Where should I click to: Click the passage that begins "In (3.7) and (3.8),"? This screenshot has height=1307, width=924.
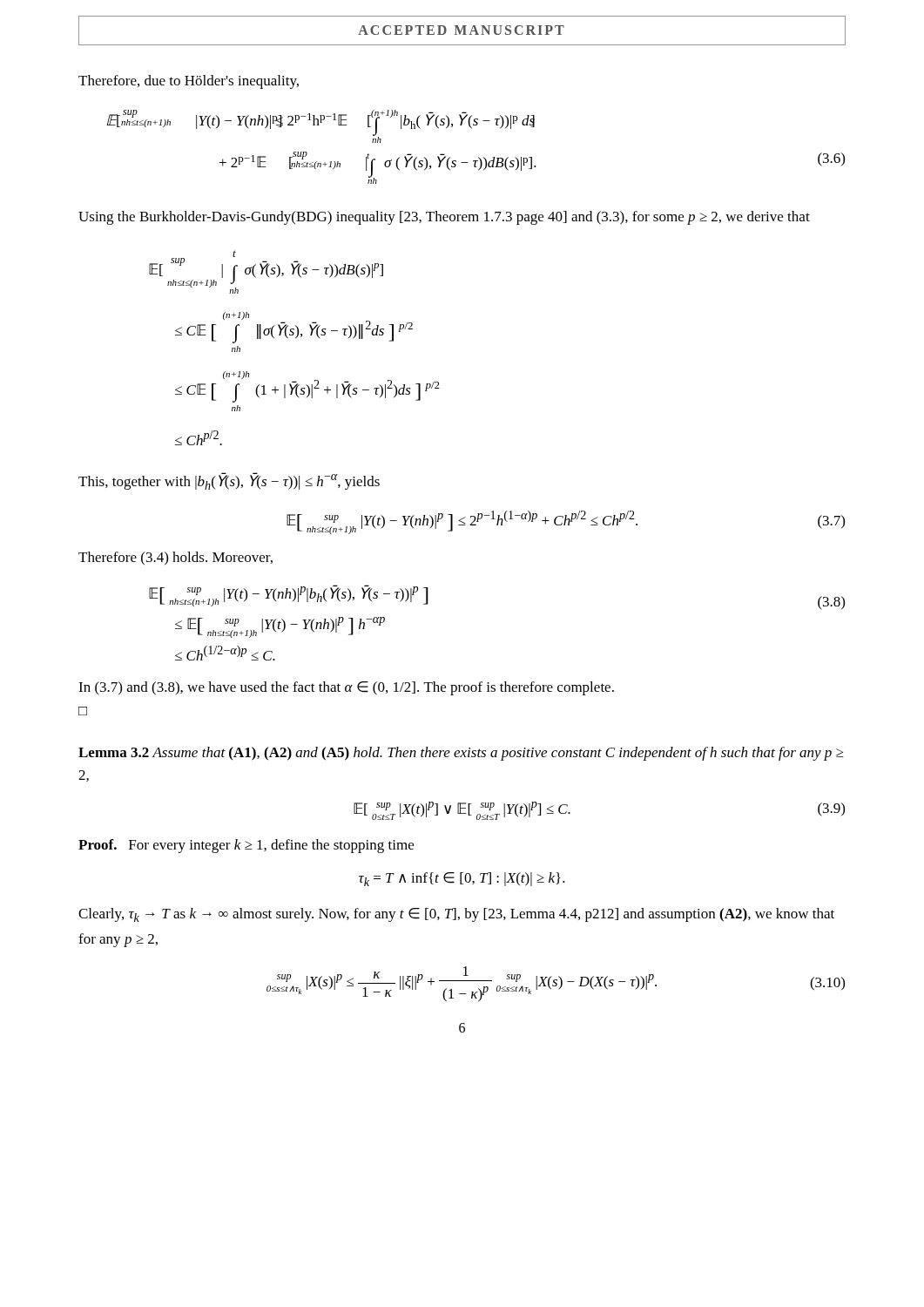pyautogui.click(x=347, y=699)
